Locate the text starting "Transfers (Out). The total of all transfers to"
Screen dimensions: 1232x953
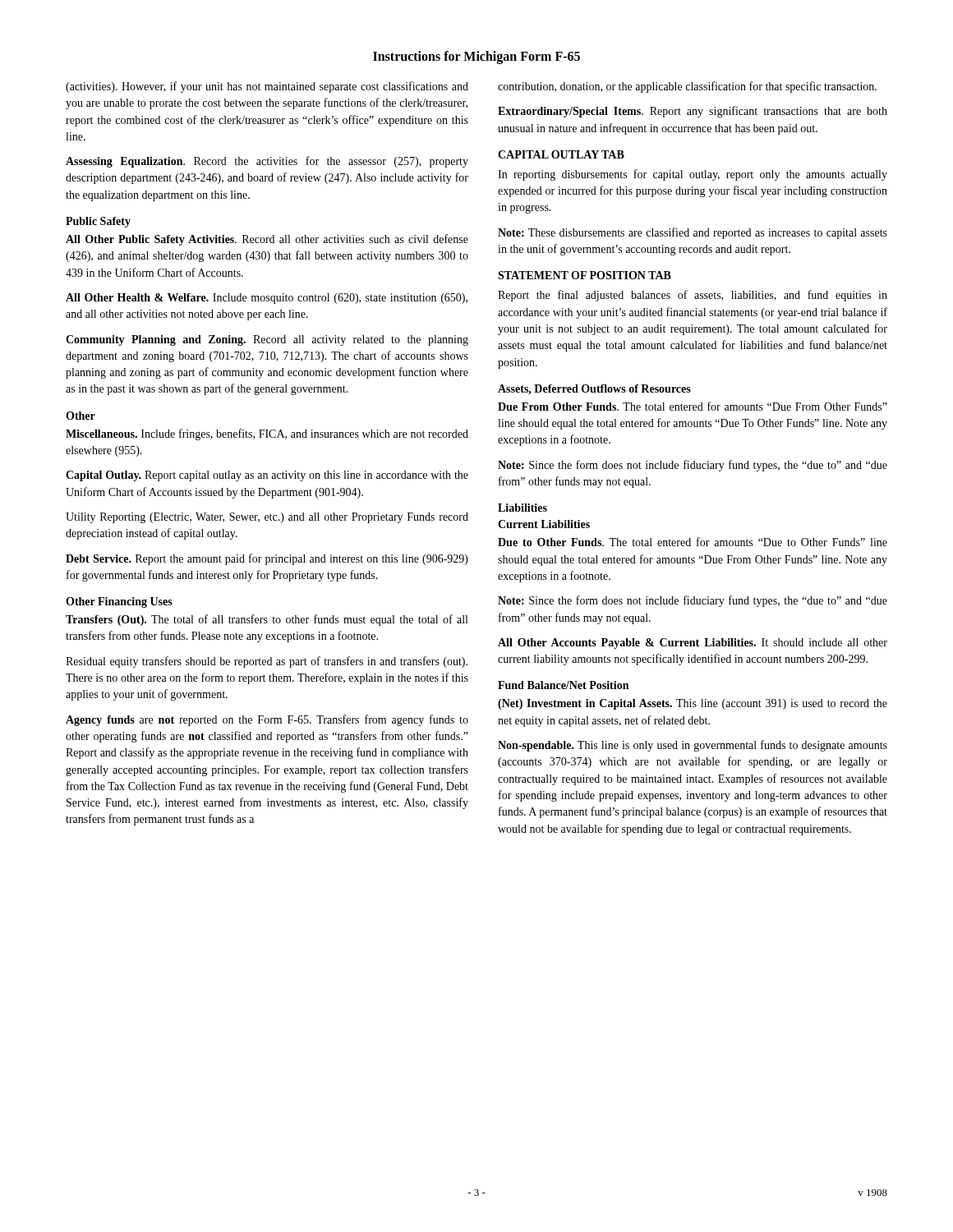coord(267,629)
